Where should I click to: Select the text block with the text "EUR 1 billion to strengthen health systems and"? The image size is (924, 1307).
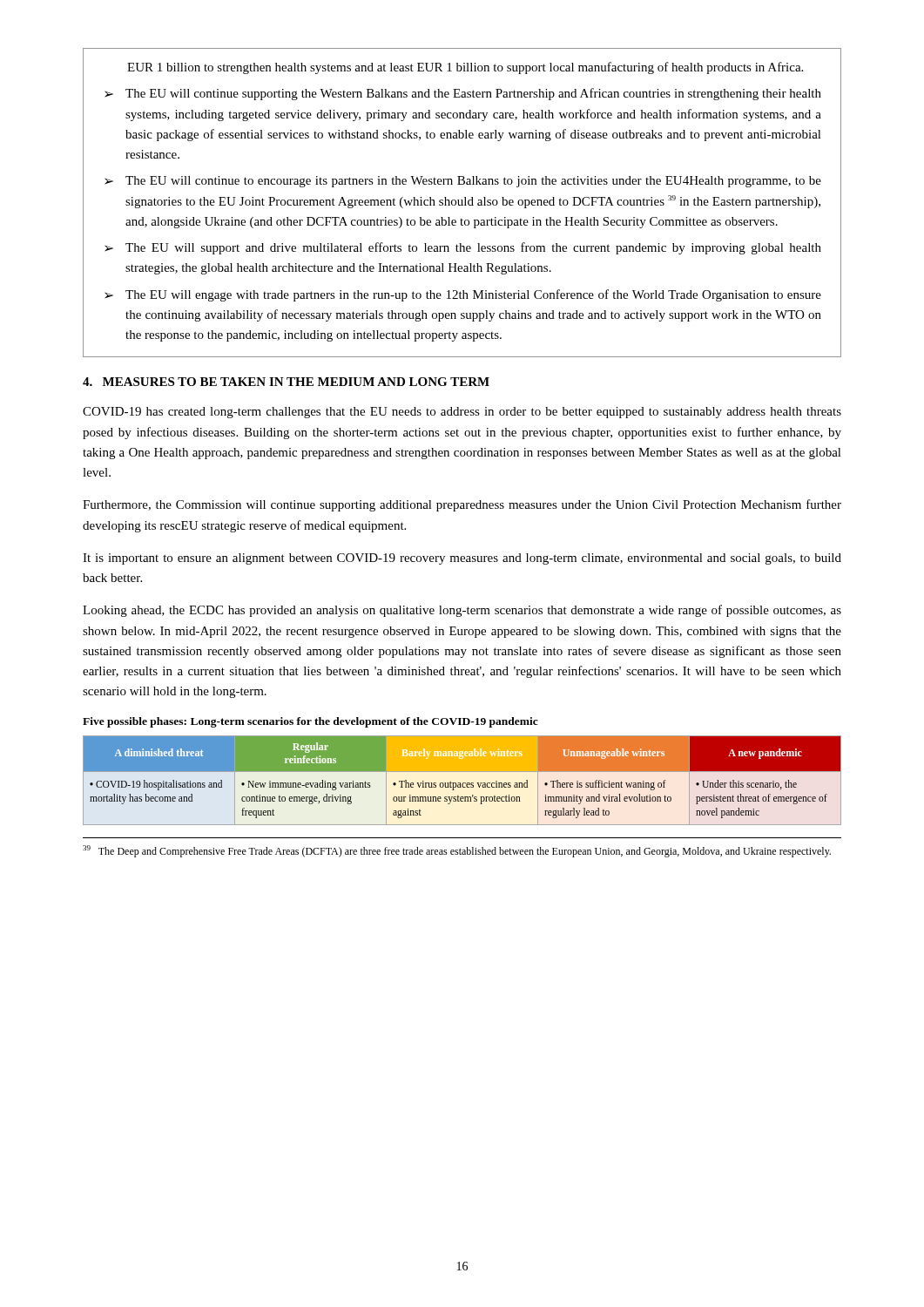pos(462,201)
